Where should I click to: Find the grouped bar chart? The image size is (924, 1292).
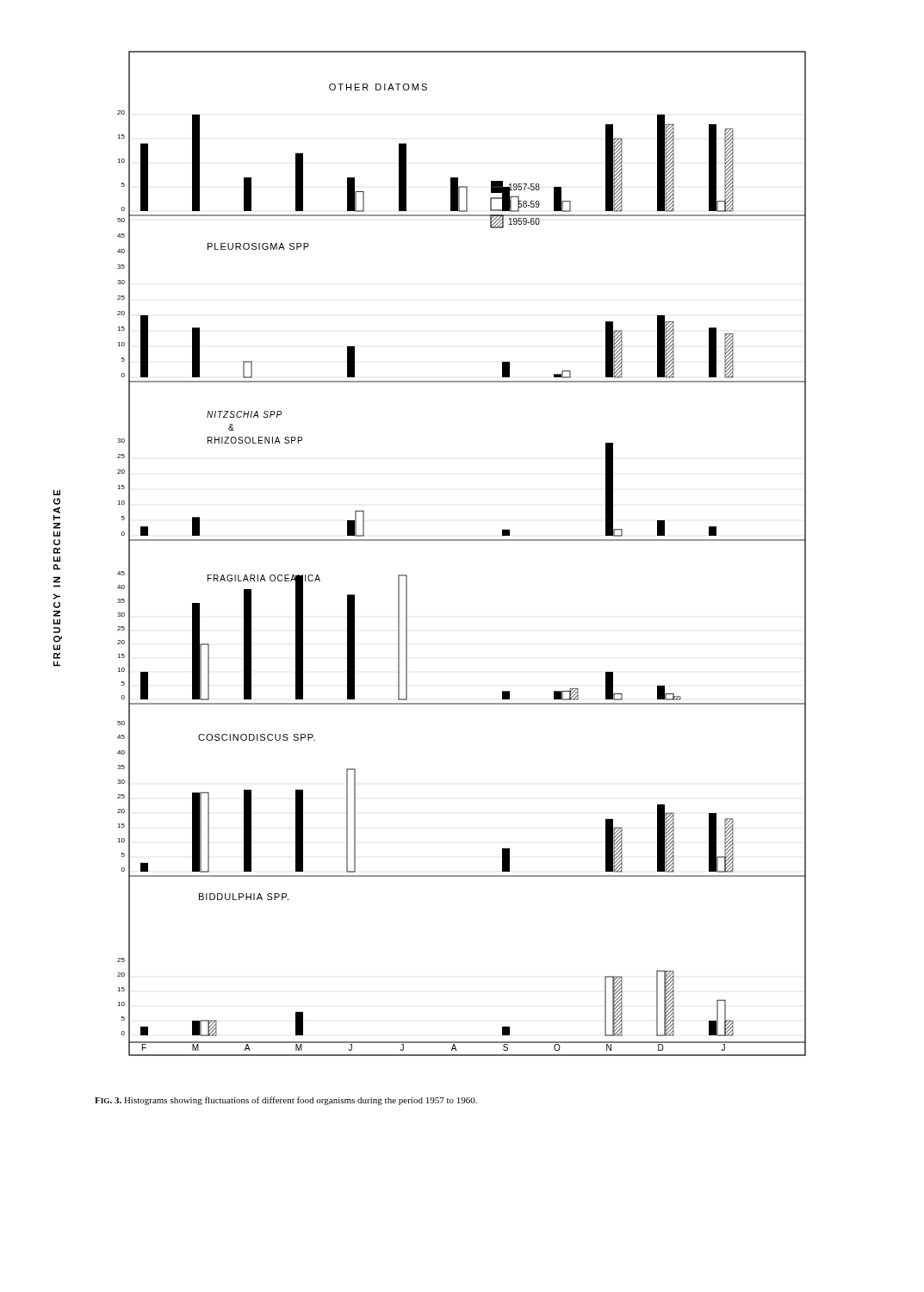pyautogui.click(x=452, y=564)
